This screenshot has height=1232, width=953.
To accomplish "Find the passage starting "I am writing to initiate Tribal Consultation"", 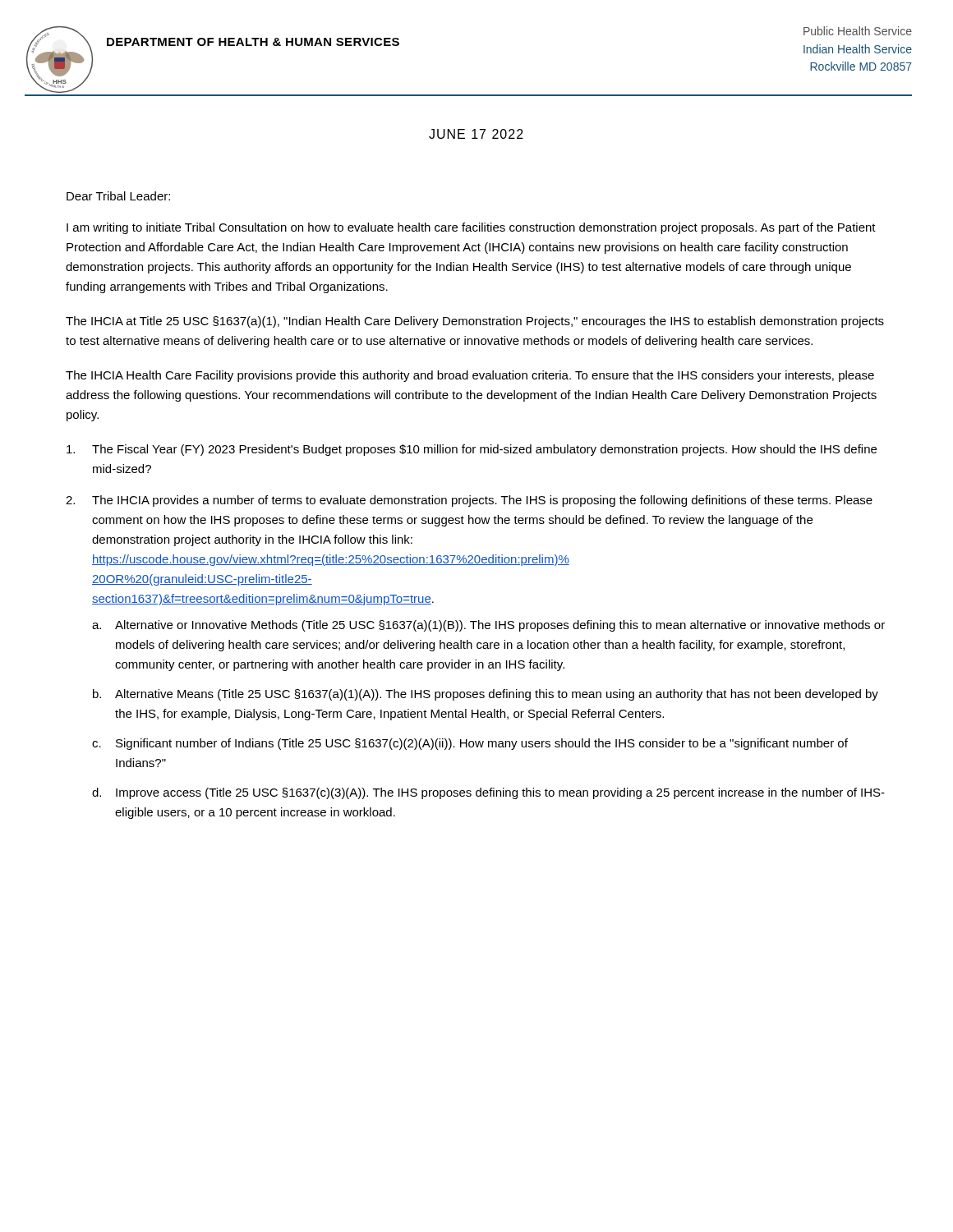I will point(471,257).
